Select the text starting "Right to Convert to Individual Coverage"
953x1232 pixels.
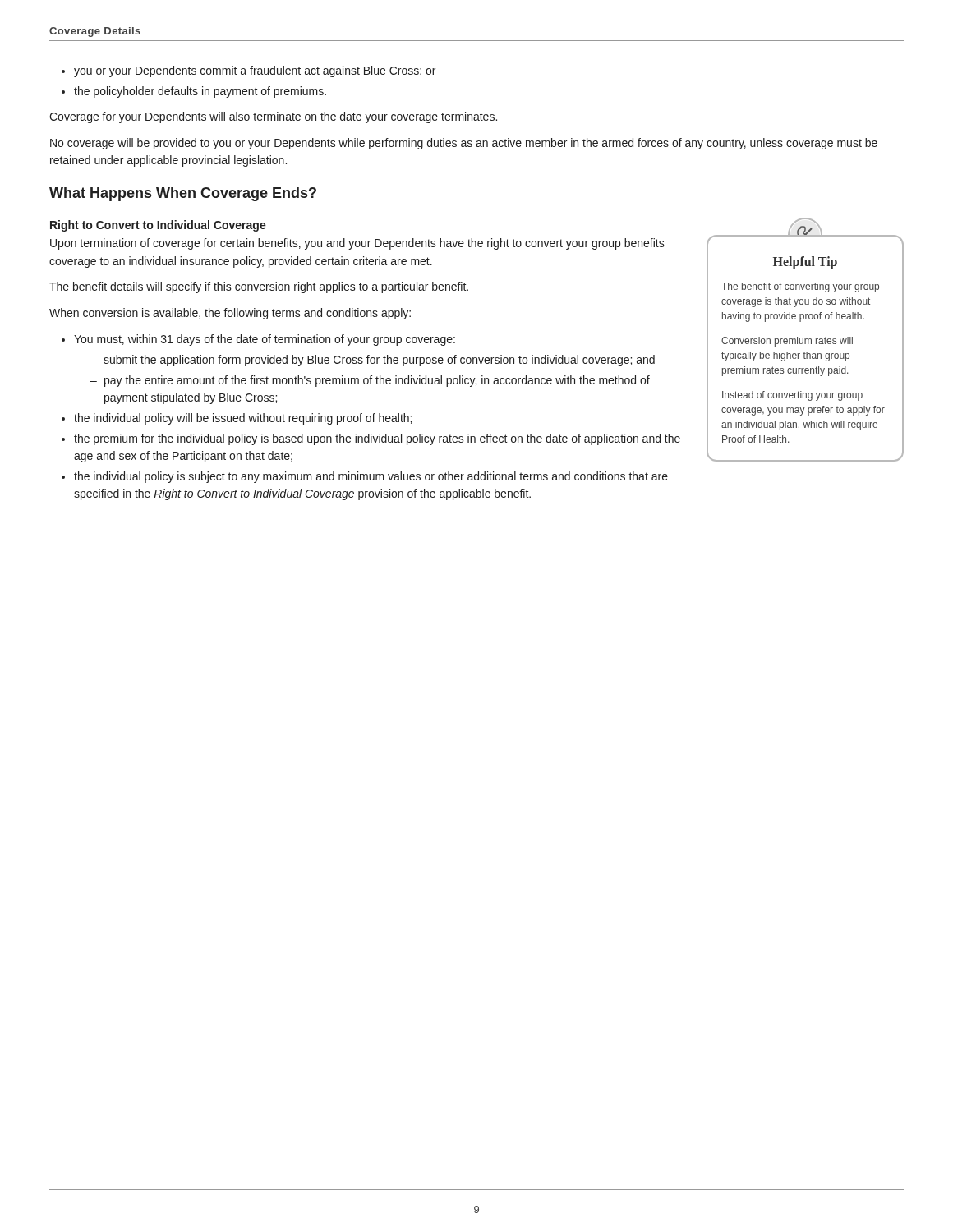click(158, 225)
